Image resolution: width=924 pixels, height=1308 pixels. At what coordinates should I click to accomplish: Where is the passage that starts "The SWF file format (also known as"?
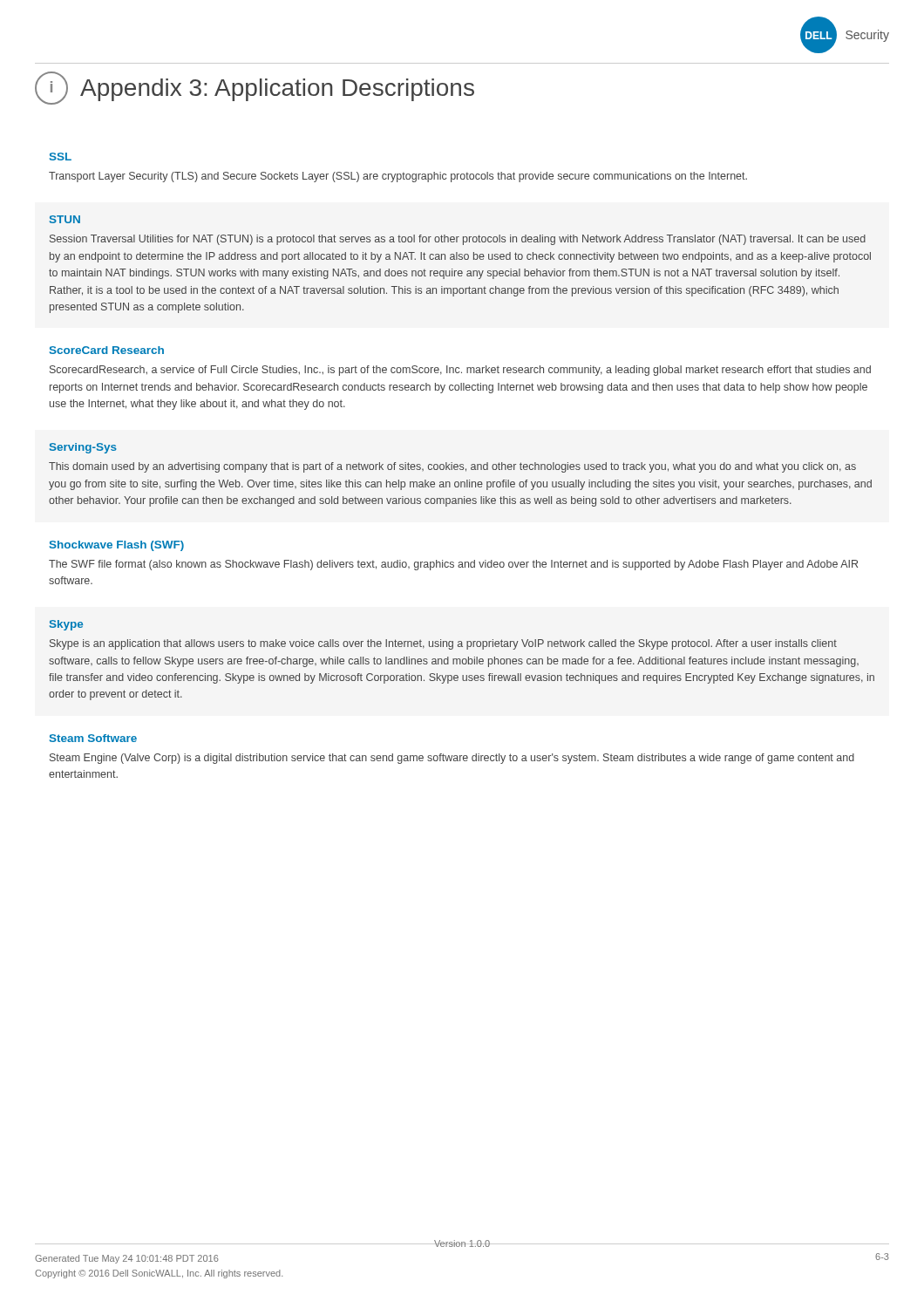pyautogui.click(x=454, y=572)
